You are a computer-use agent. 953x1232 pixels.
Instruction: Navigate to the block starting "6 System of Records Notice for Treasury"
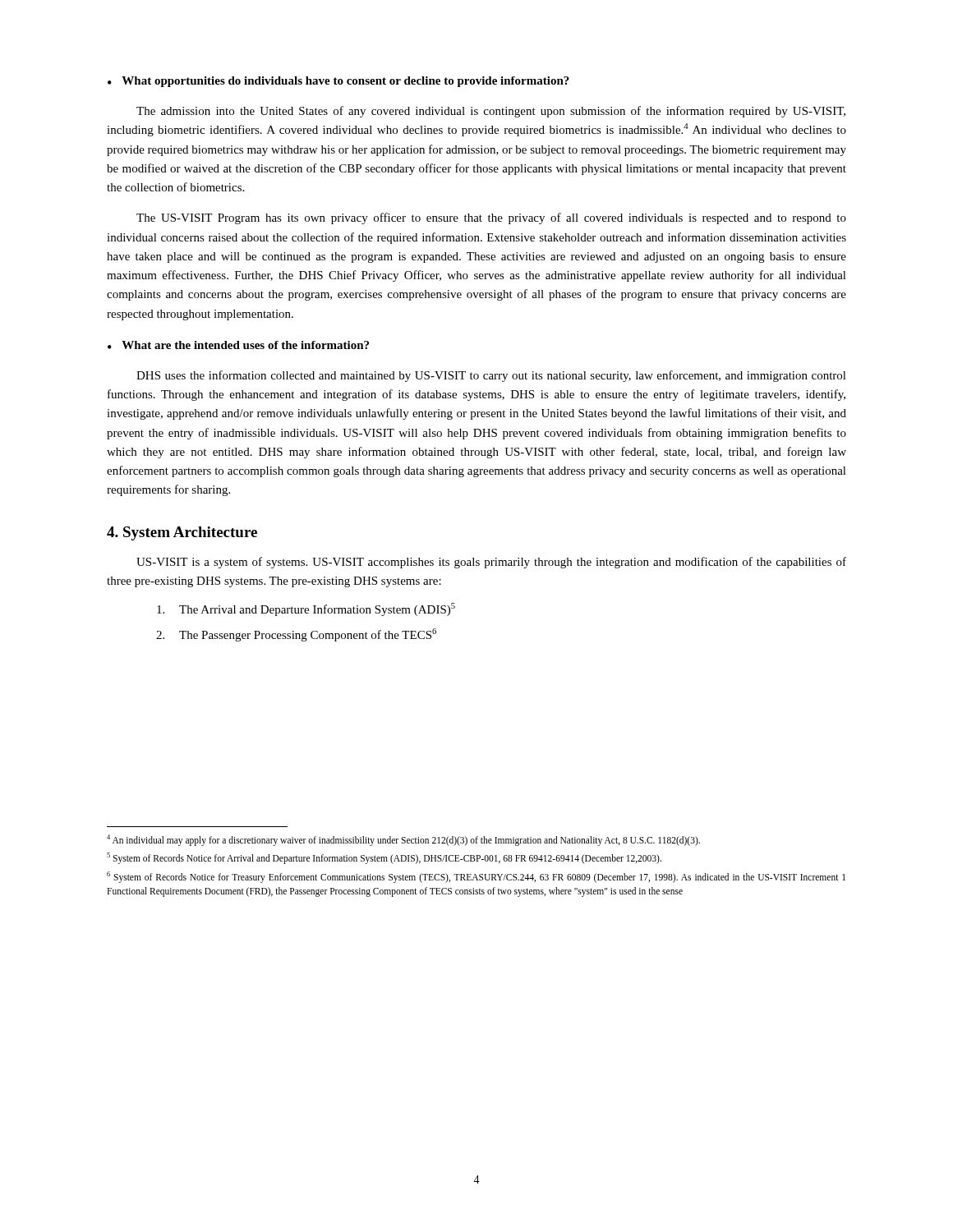click(x=476, y=883)
